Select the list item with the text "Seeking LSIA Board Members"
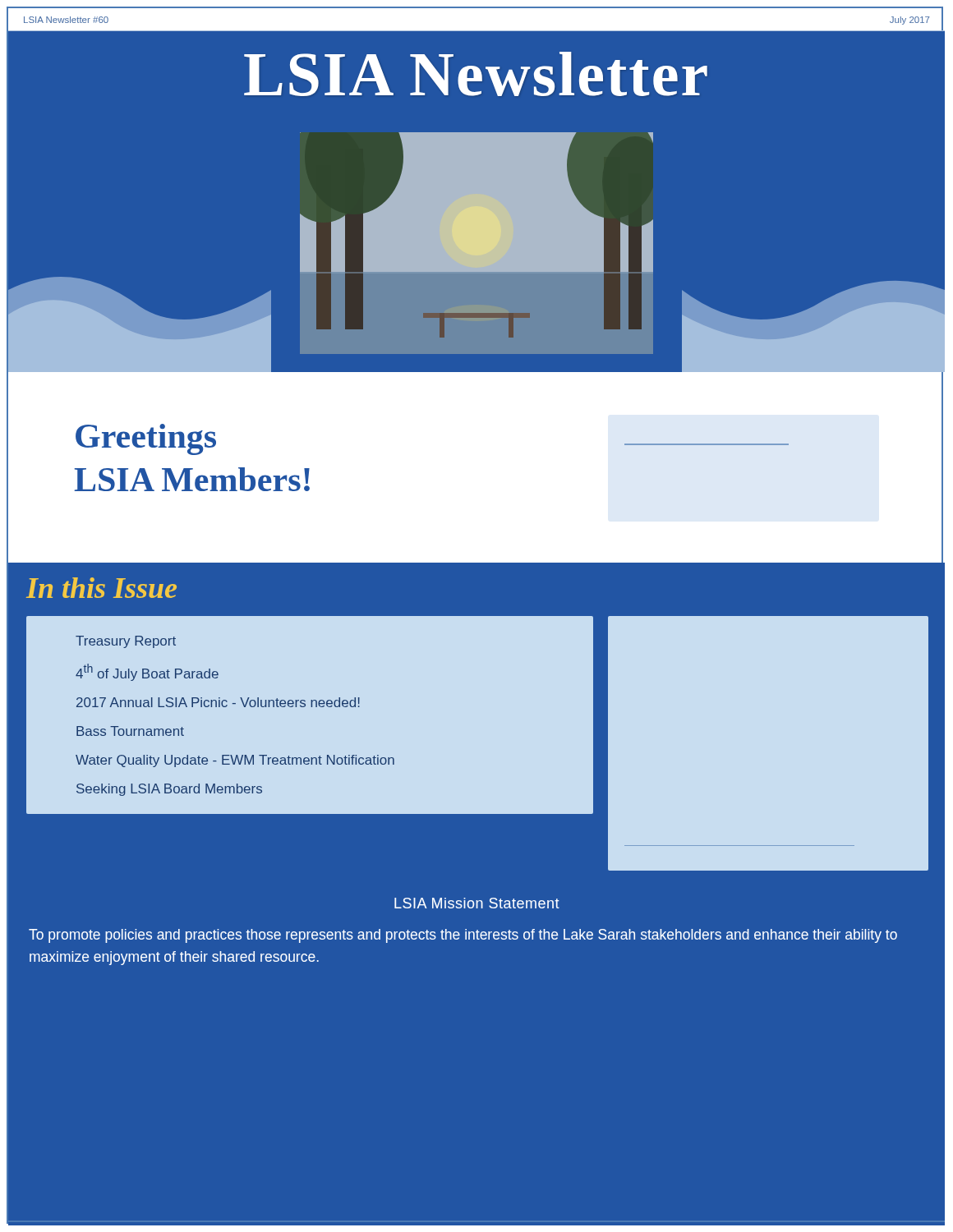 click(x=169, y=789)
